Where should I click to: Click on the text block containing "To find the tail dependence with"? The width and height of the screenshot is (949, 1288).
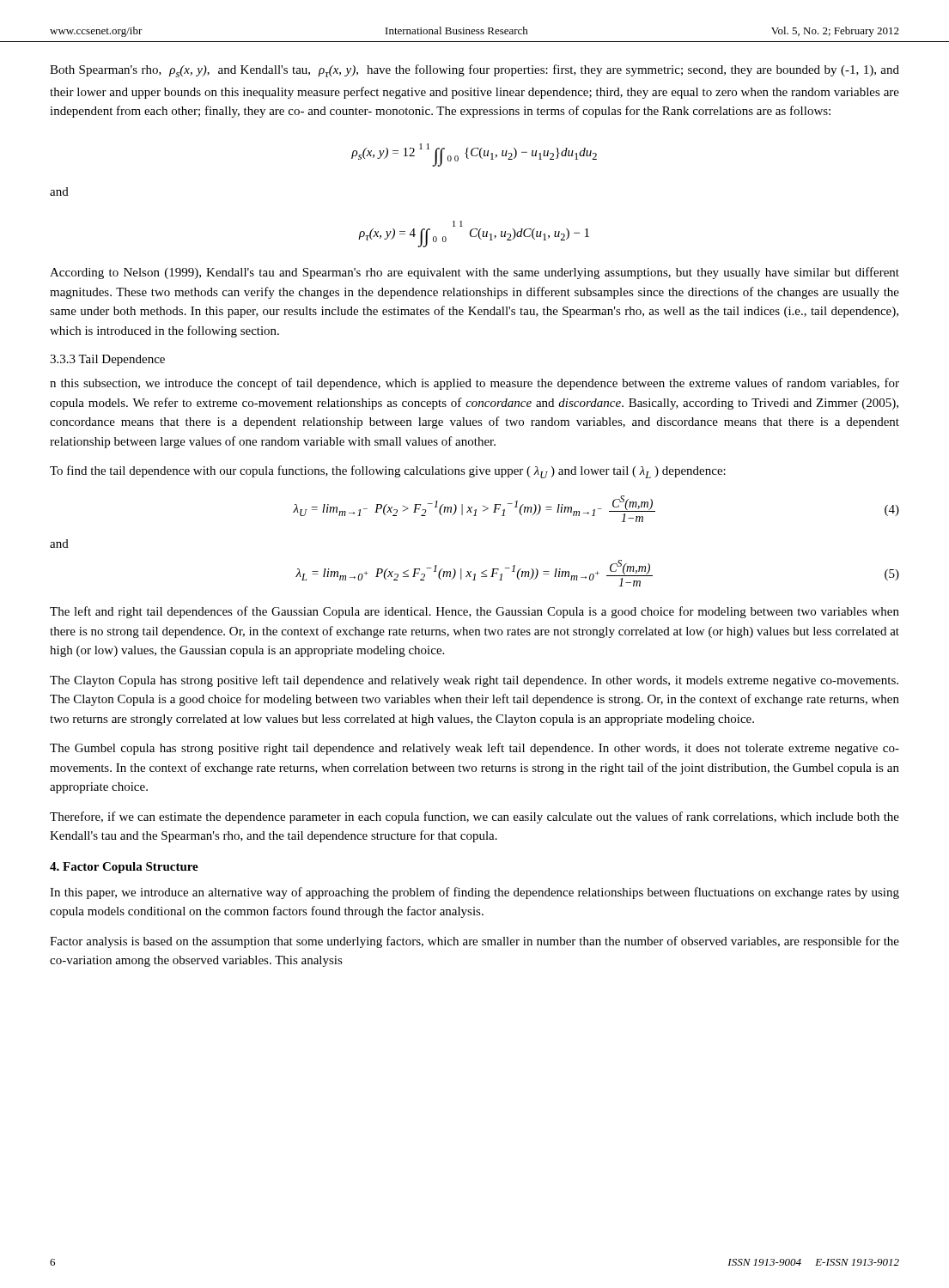(388, 473)
